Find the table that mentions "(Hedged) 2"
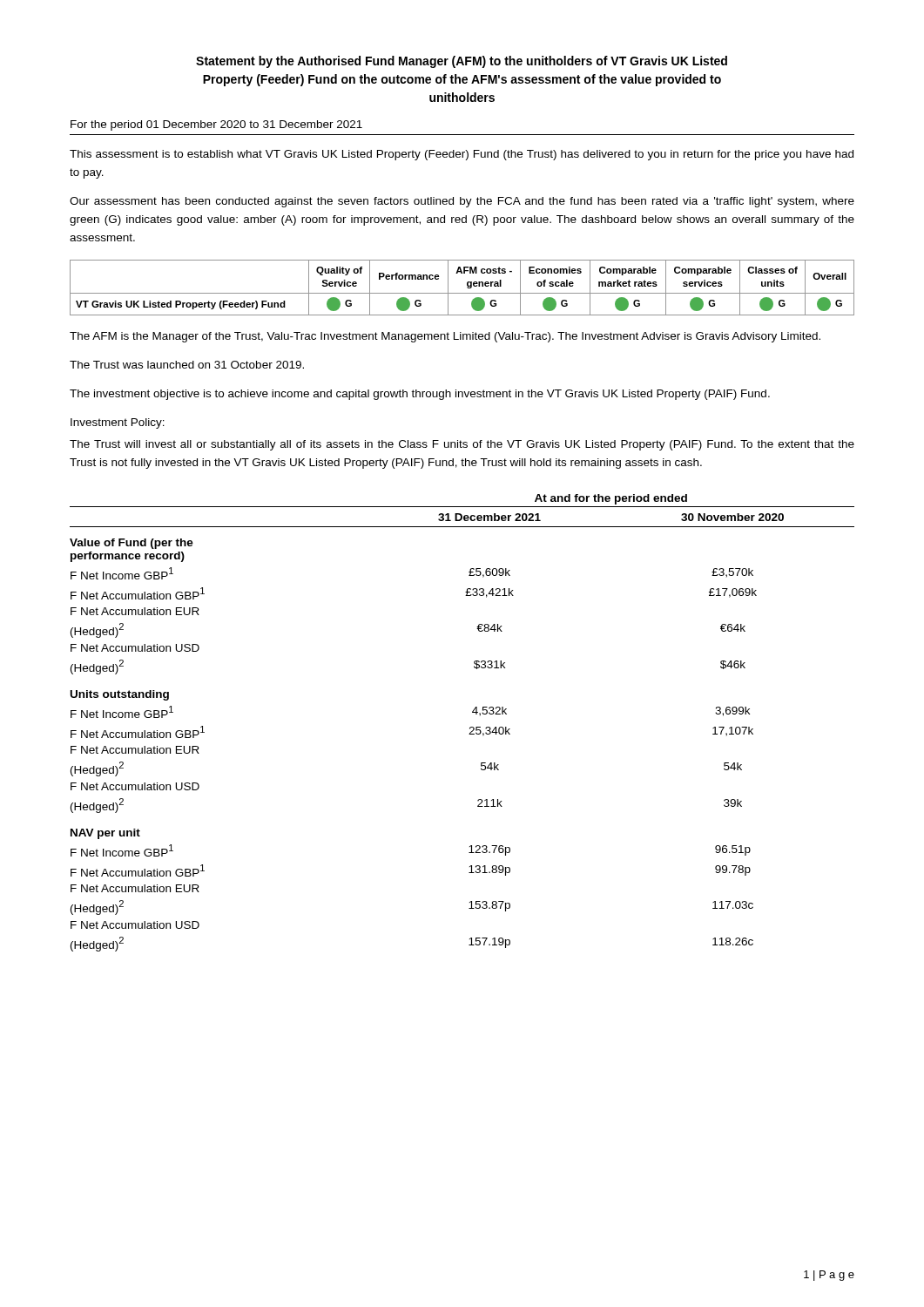This screenshot has height=1307, width=924. point(462,720)
